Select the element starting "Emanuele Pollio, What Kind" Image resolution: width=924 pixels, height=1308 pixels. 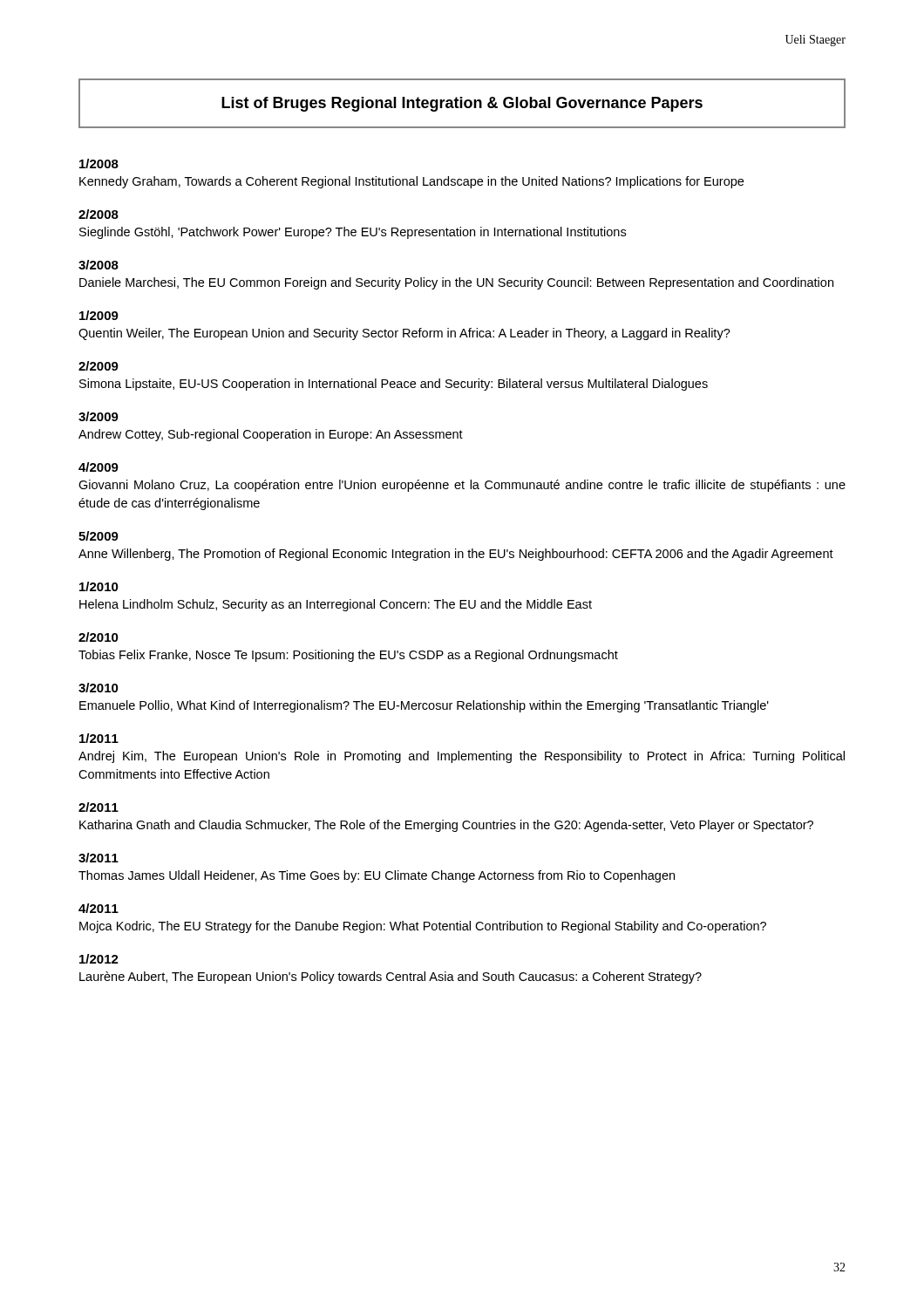pyautogui.click(x=424, y=706)
